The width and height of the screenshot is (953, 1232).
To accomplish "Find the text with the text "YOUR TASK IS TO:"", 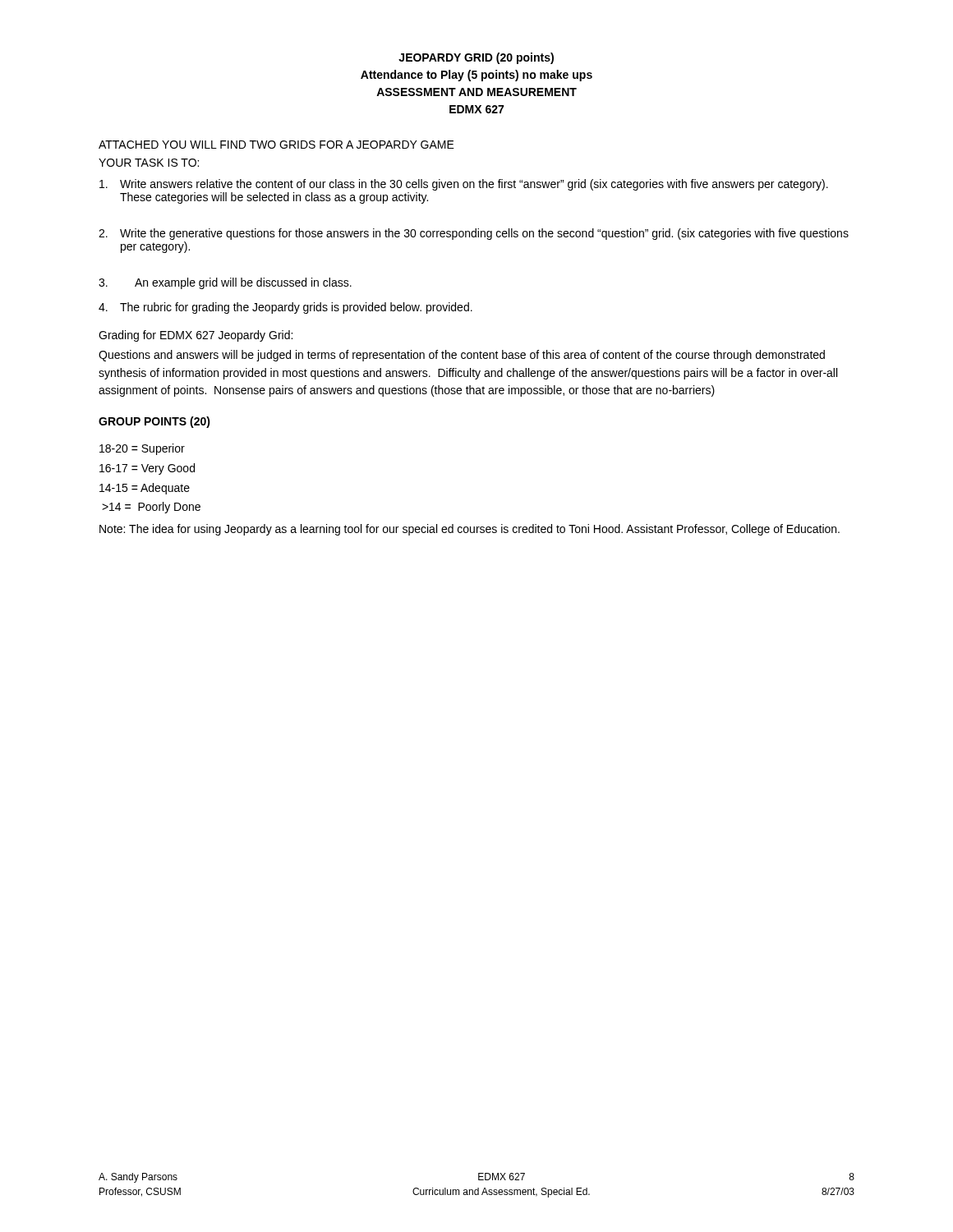I will [149, 163].
